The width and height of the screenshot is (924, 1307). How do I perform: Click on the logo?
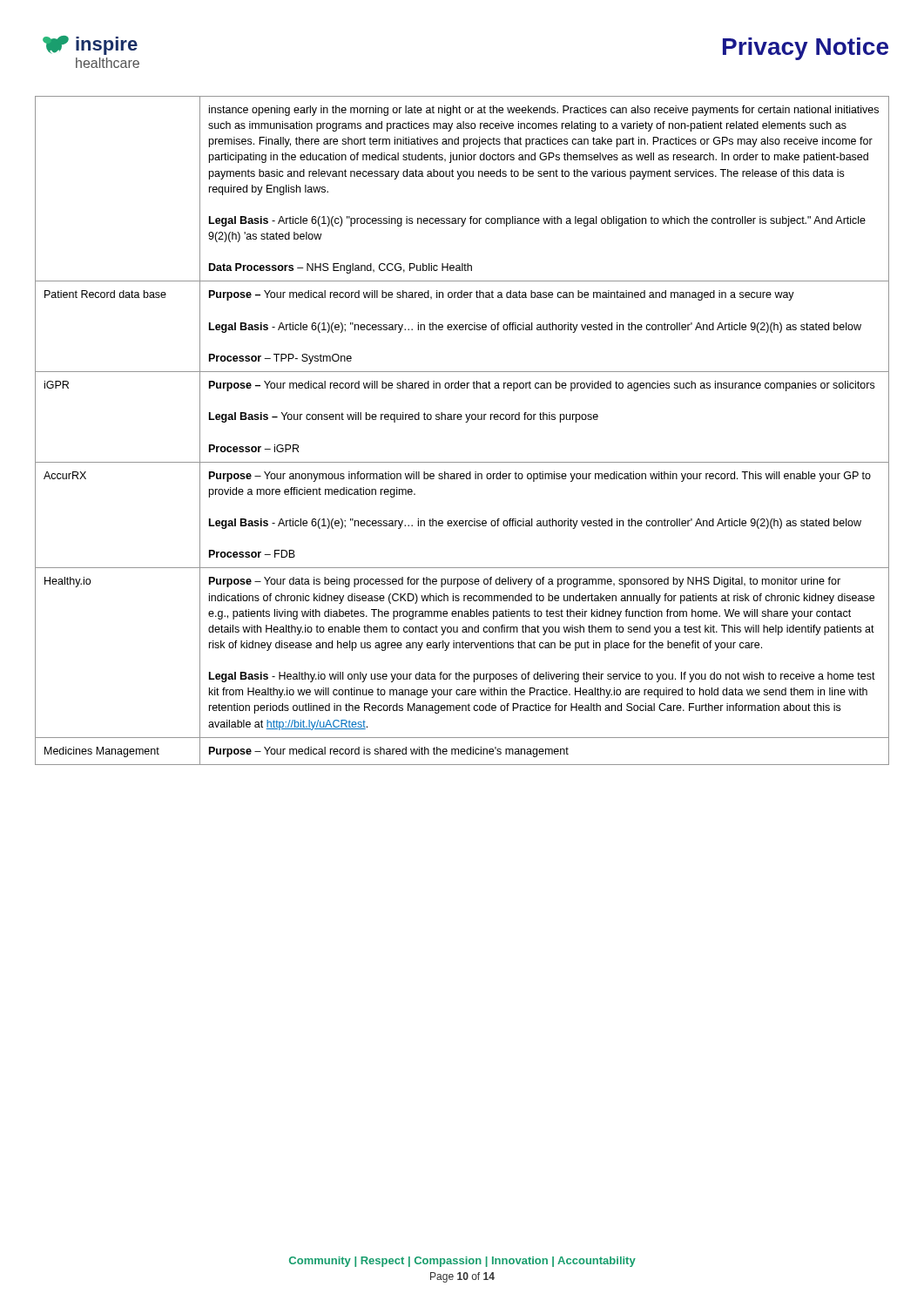(105, 54)
